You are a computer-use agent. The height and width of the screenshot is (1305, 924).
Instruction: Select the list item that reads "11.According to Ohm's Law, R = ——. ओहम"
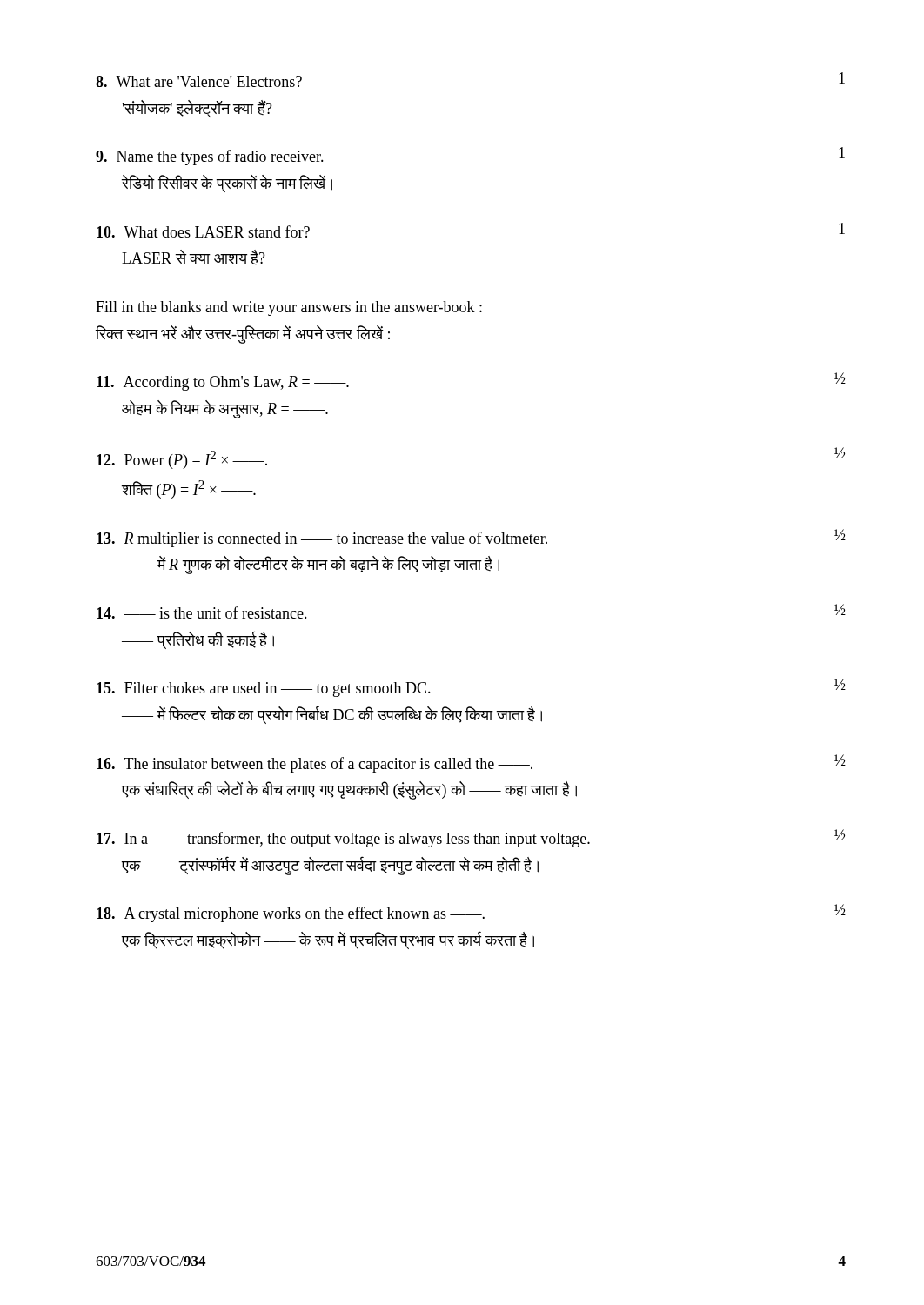(x=218, y=380)
